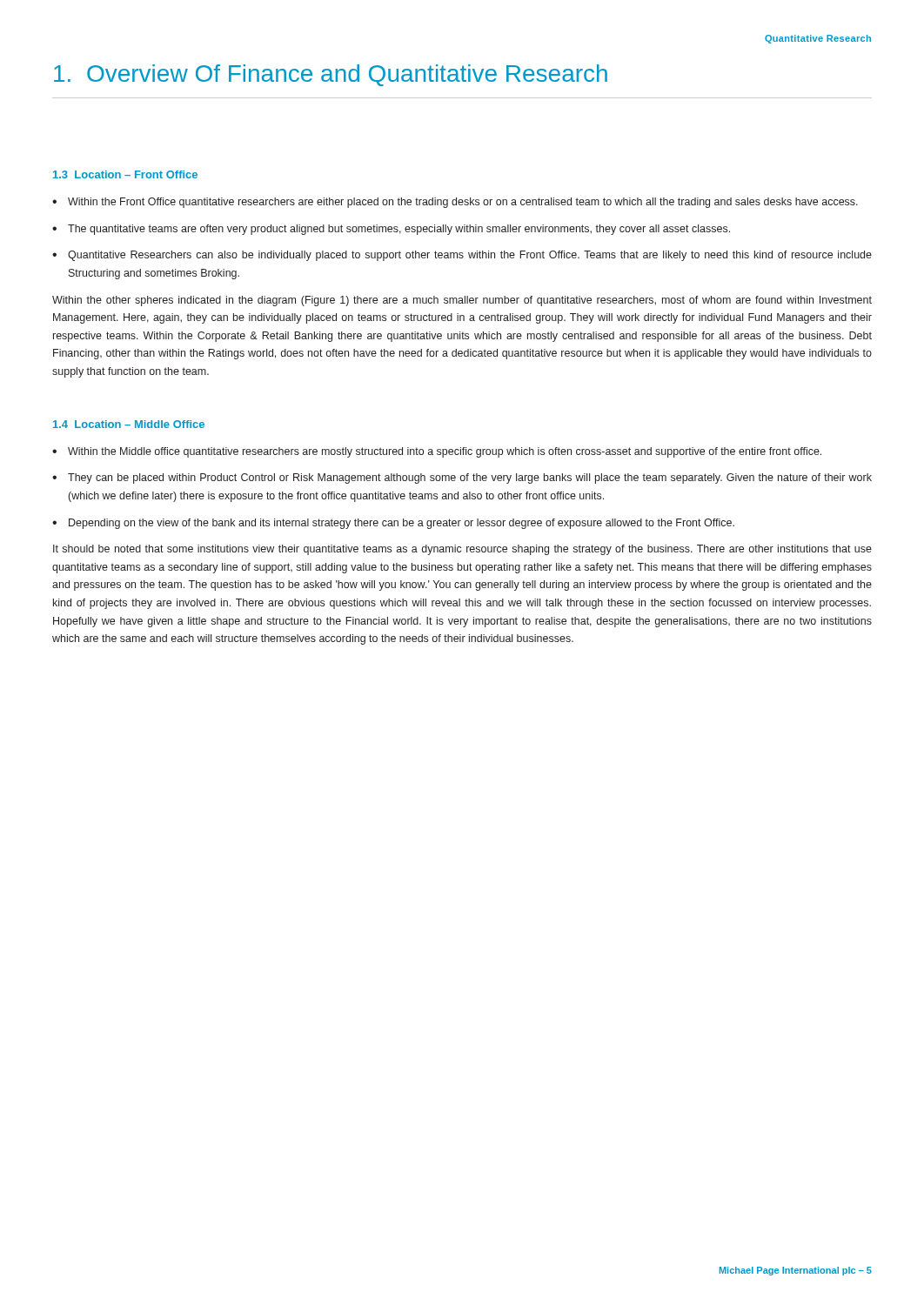
Task: Select the text starting "• Depending on the view"
Action: 394,523
